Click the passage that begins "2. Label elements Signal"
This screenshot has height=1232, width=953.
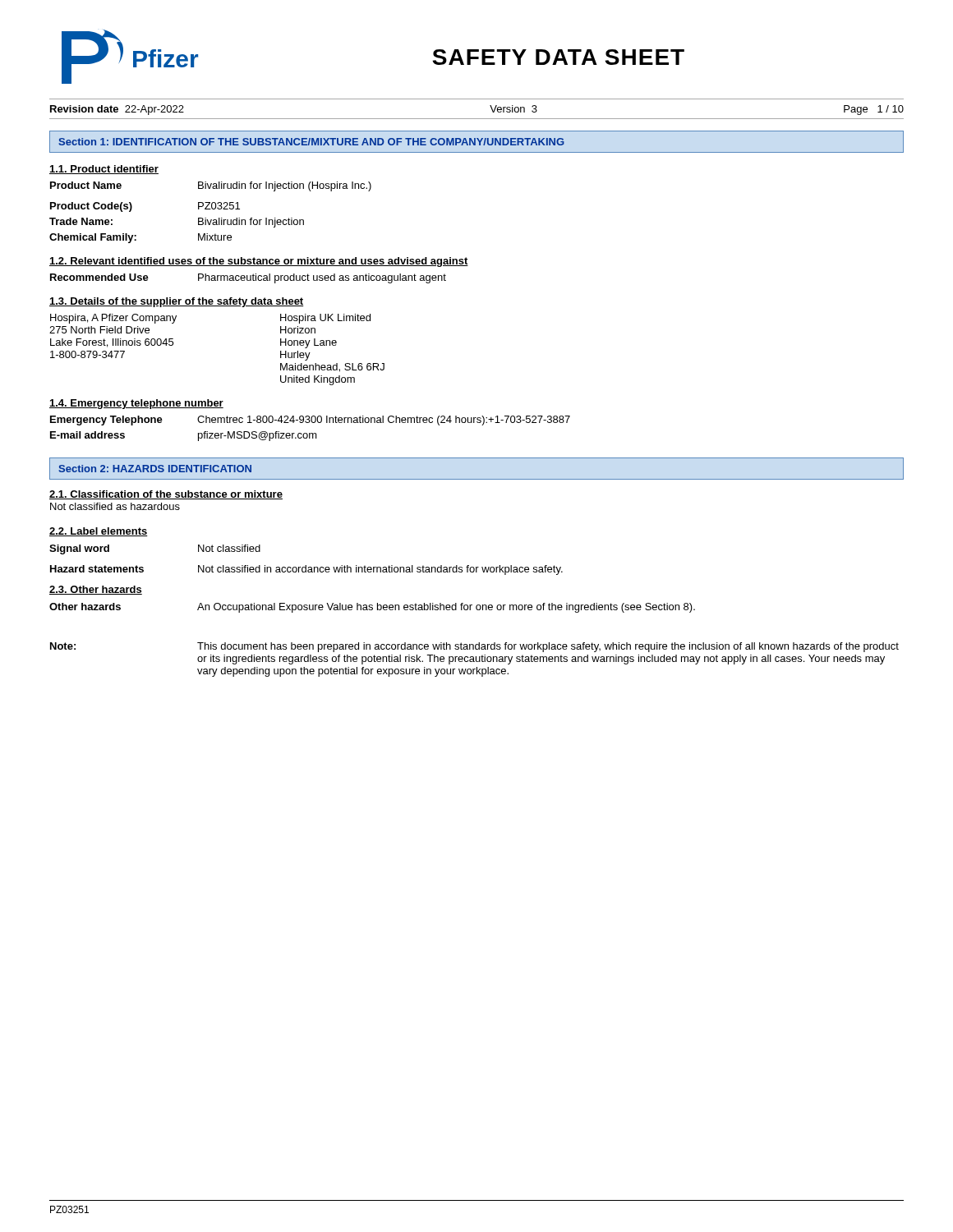[99, 532]
